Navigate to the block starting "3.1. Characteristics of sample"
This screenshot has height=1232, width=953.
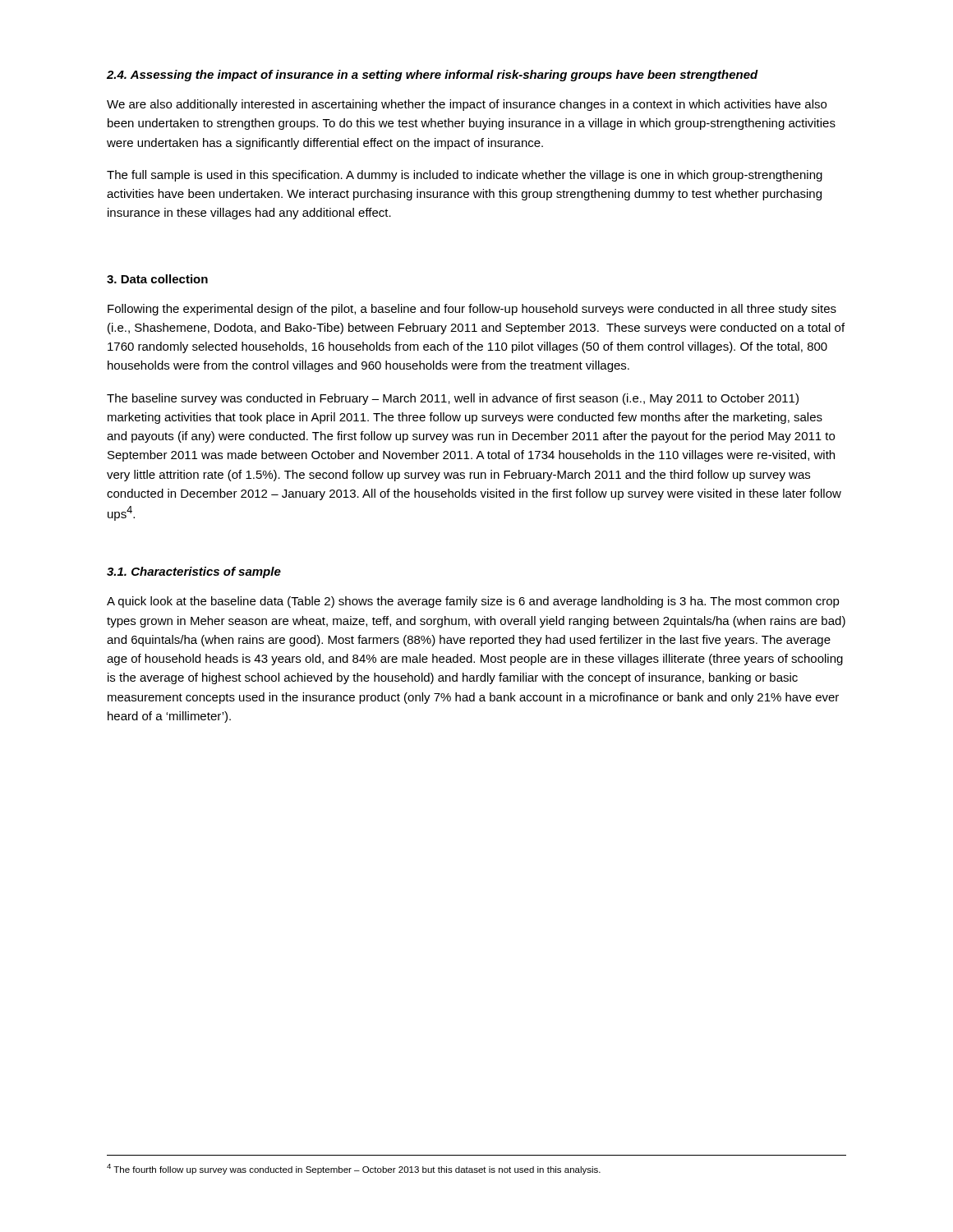194,571
